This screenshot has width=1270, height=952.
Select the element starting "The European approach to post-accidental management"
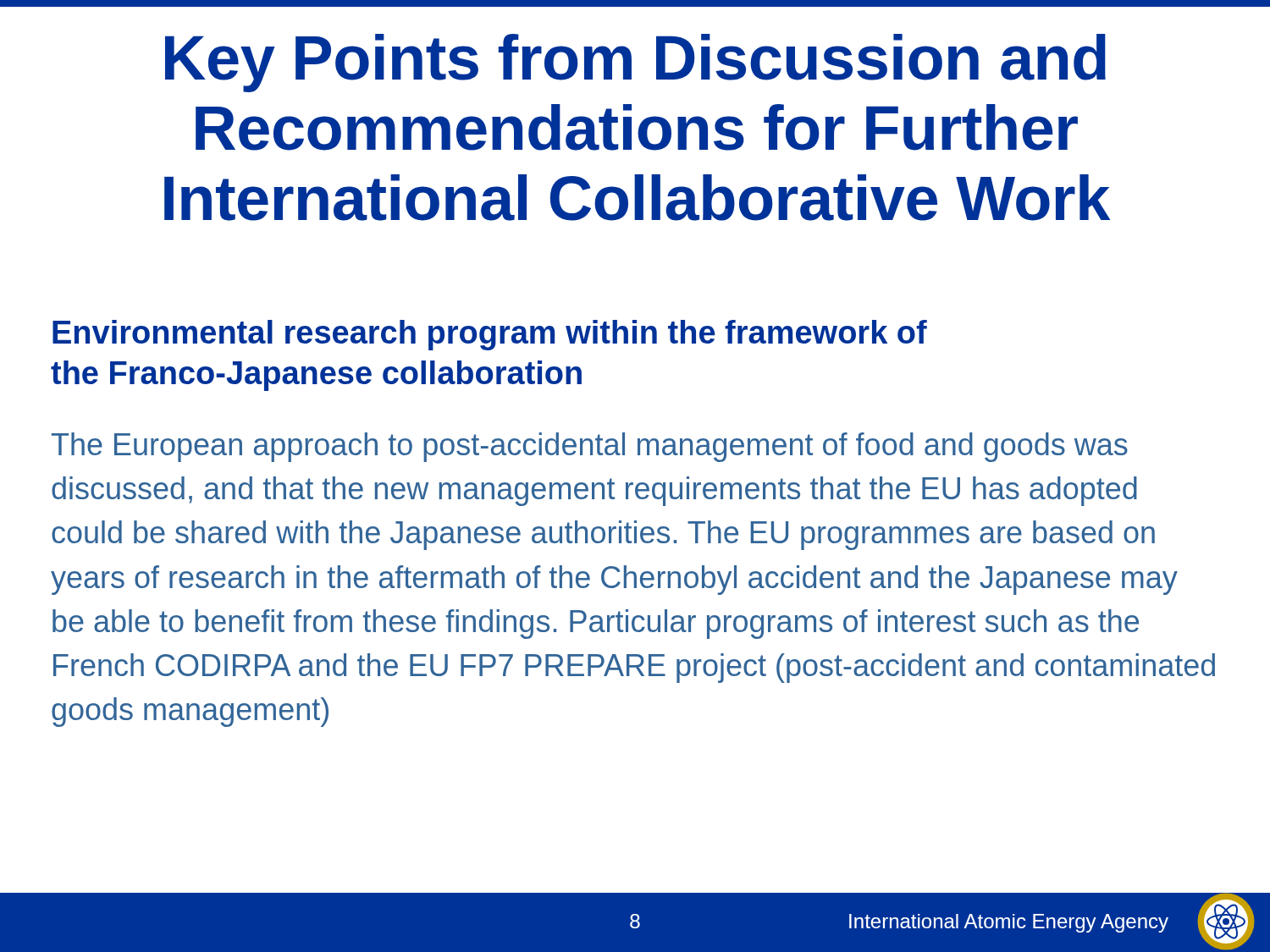coord(634,577)
